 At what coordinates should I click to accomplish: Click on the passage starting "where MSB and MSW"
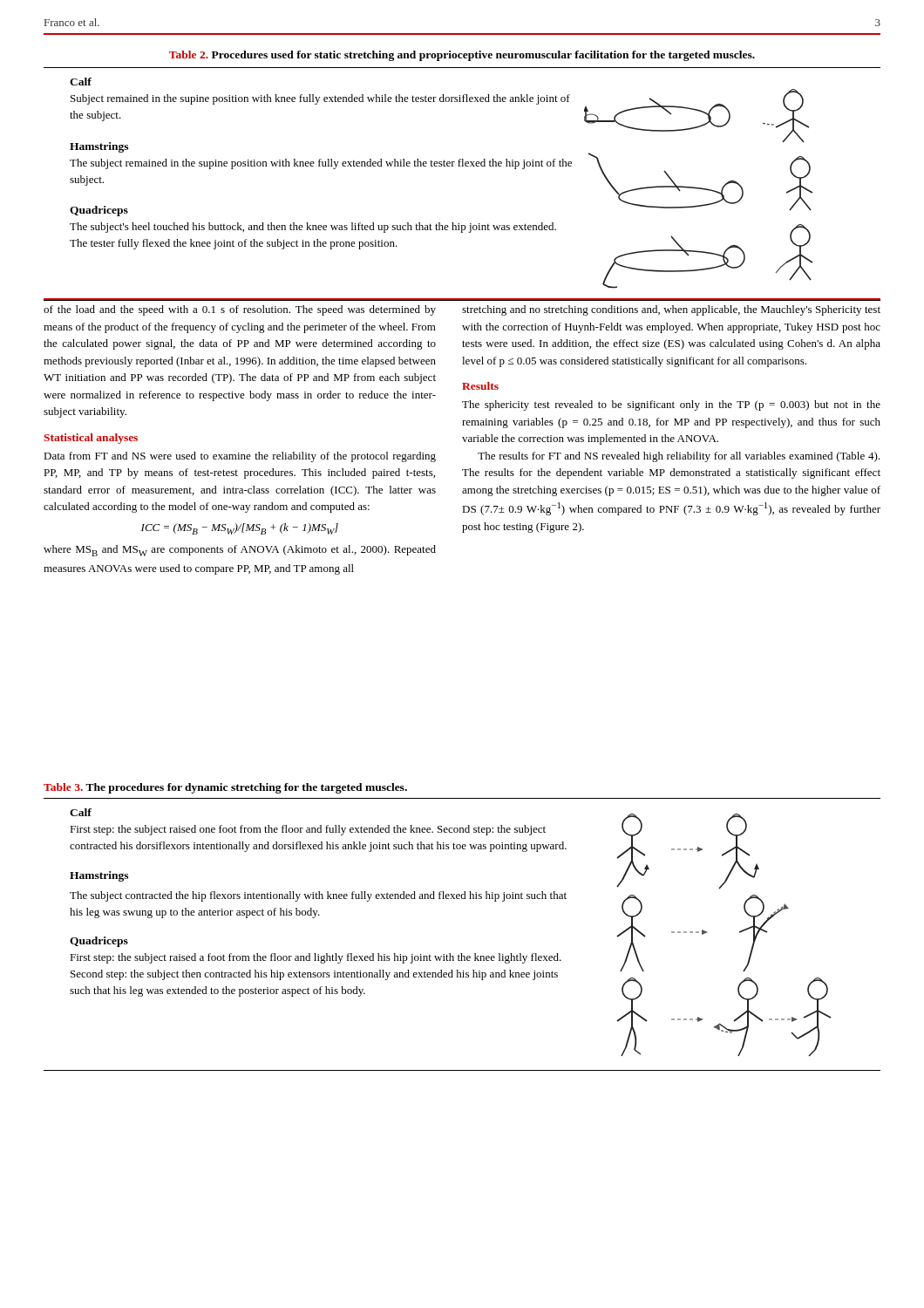[x=240, y=559]
